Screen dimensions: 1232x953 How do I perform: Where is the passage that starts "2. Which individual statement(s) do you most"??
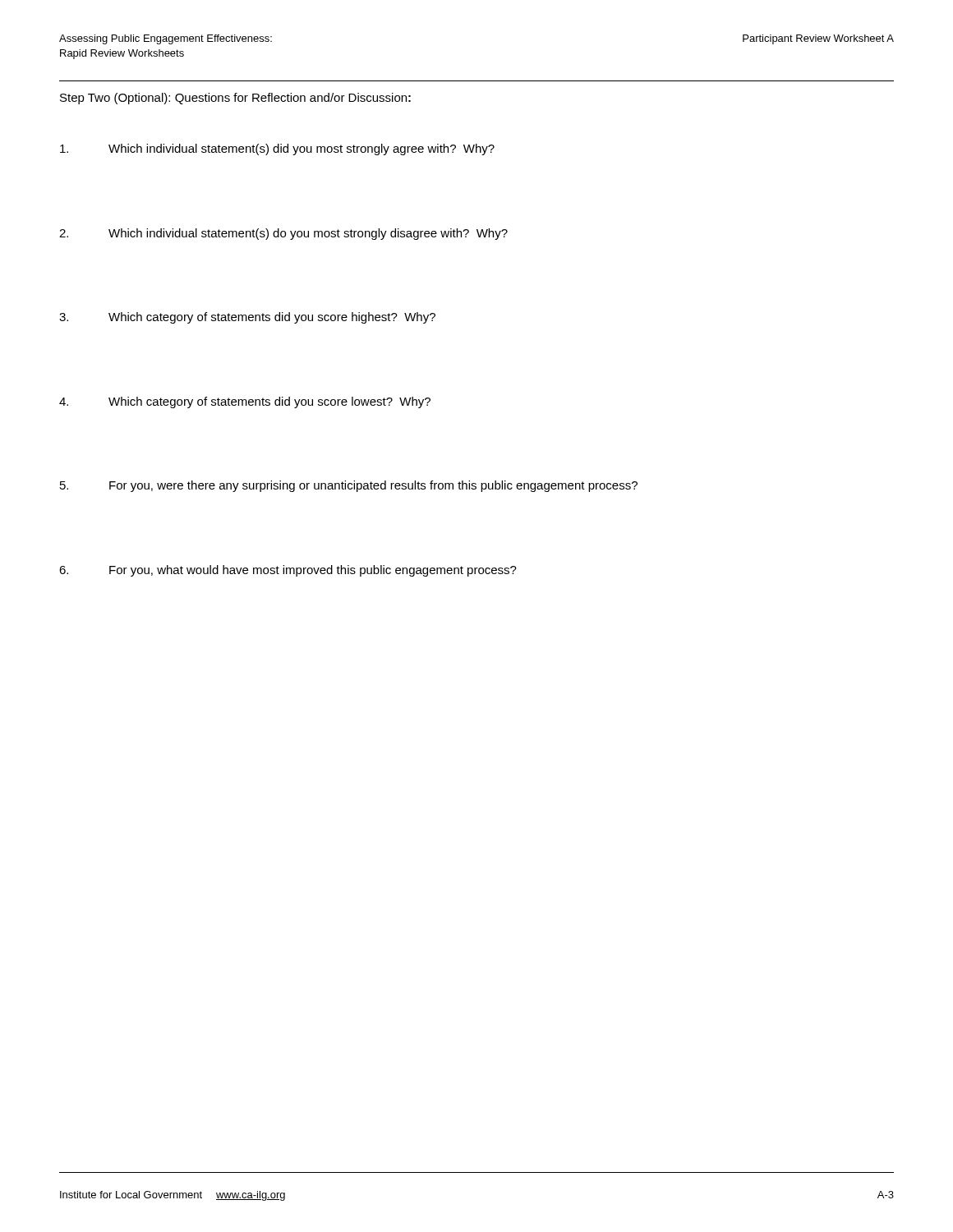point(476,233)
